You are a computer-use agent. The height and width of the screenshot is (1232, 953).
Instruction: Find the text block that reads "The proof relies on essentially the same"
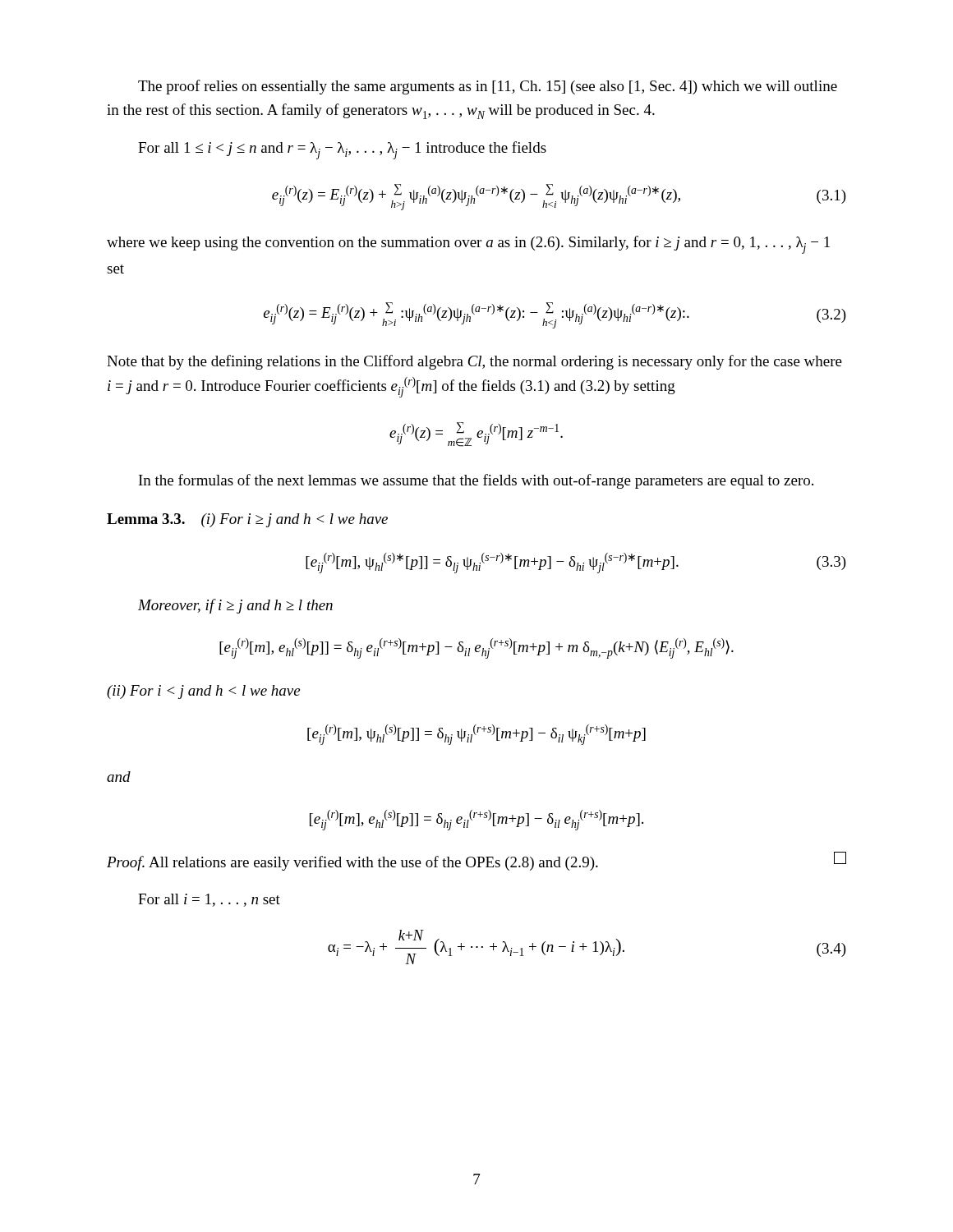(472, 99)
